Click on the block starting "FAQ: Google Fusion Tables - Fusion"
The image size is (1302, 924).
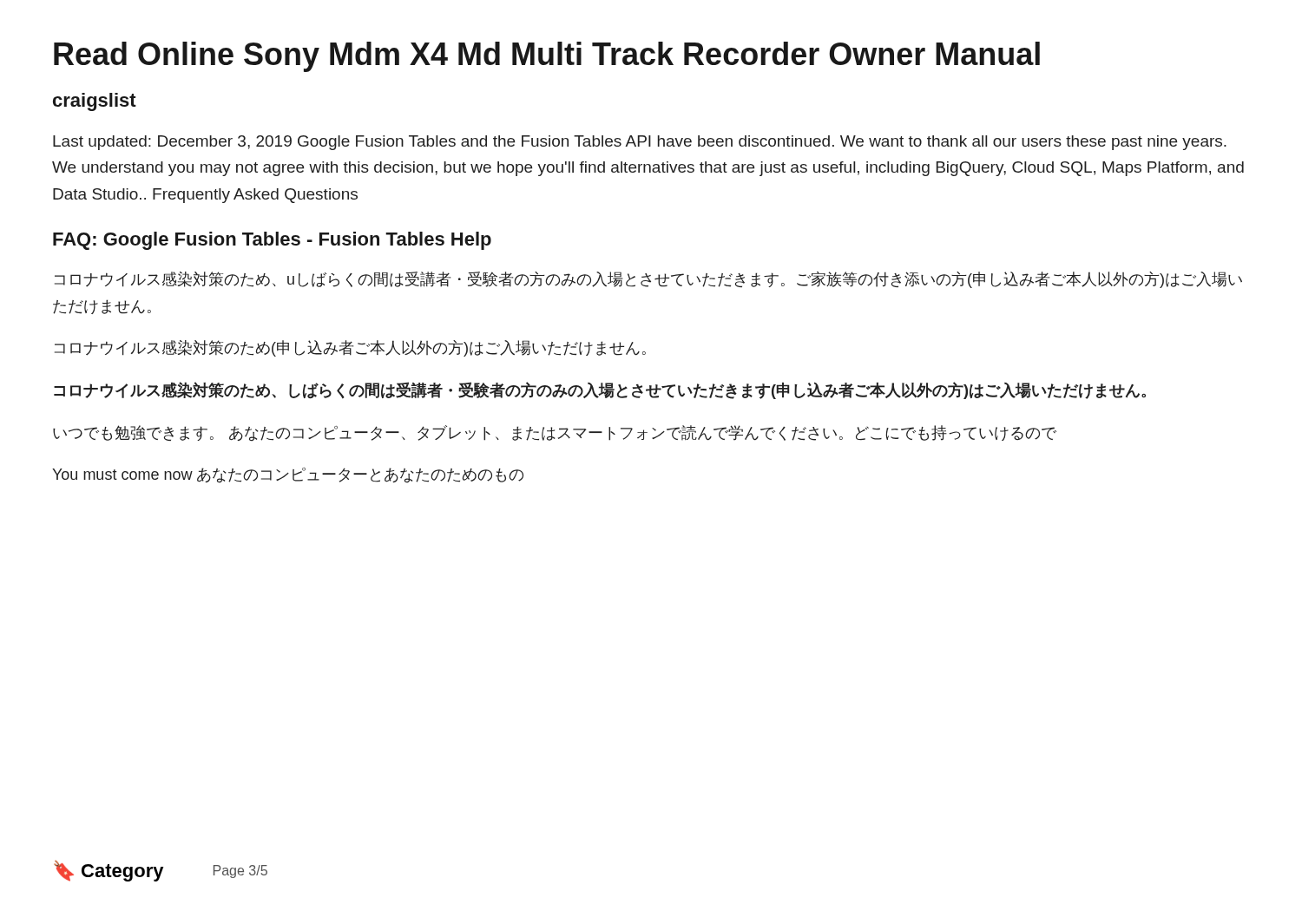pos(272,239)
